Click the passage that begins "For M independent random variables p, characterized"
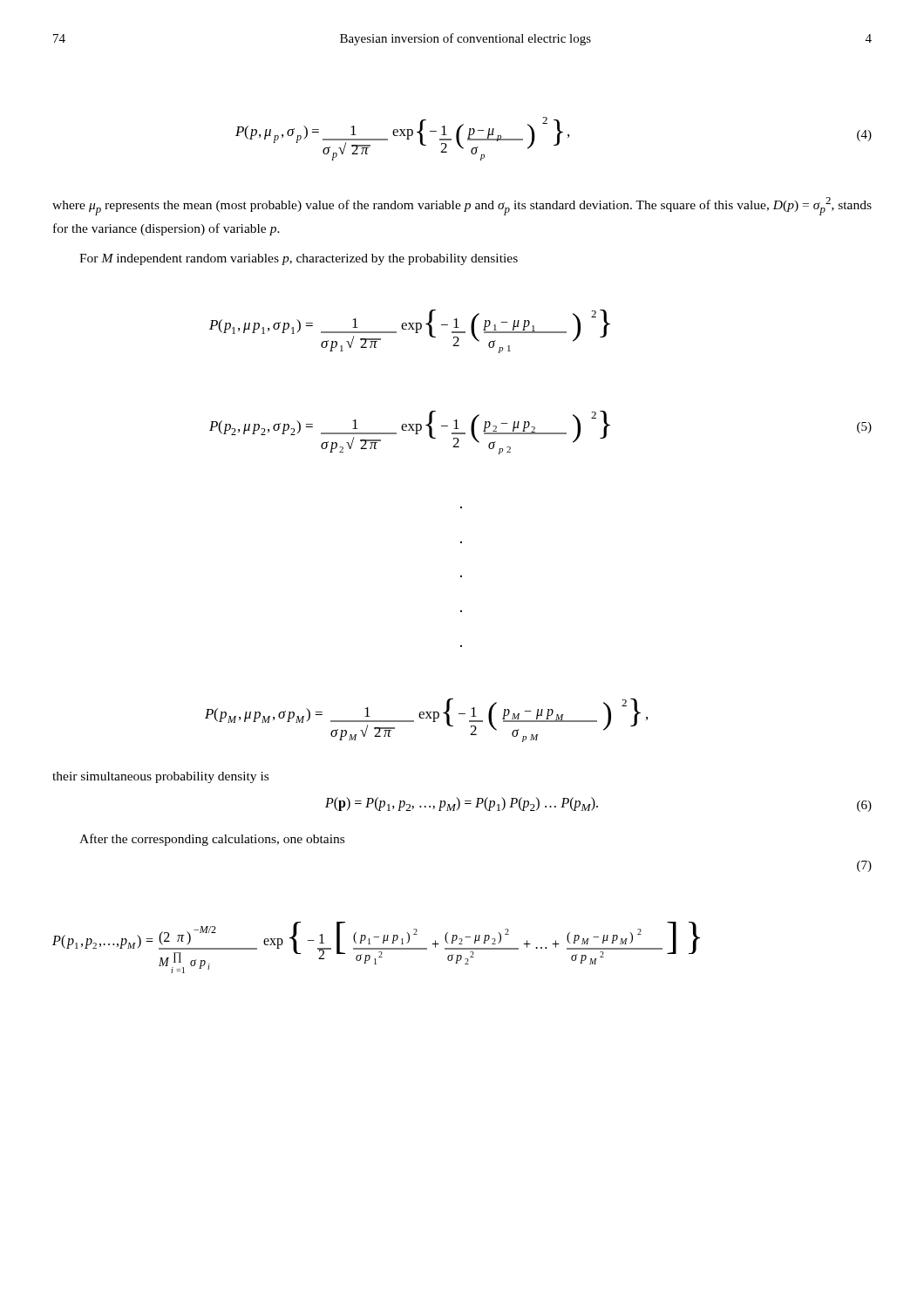The height and width of the screenshot is (1308, 924). tap(299, 258)
